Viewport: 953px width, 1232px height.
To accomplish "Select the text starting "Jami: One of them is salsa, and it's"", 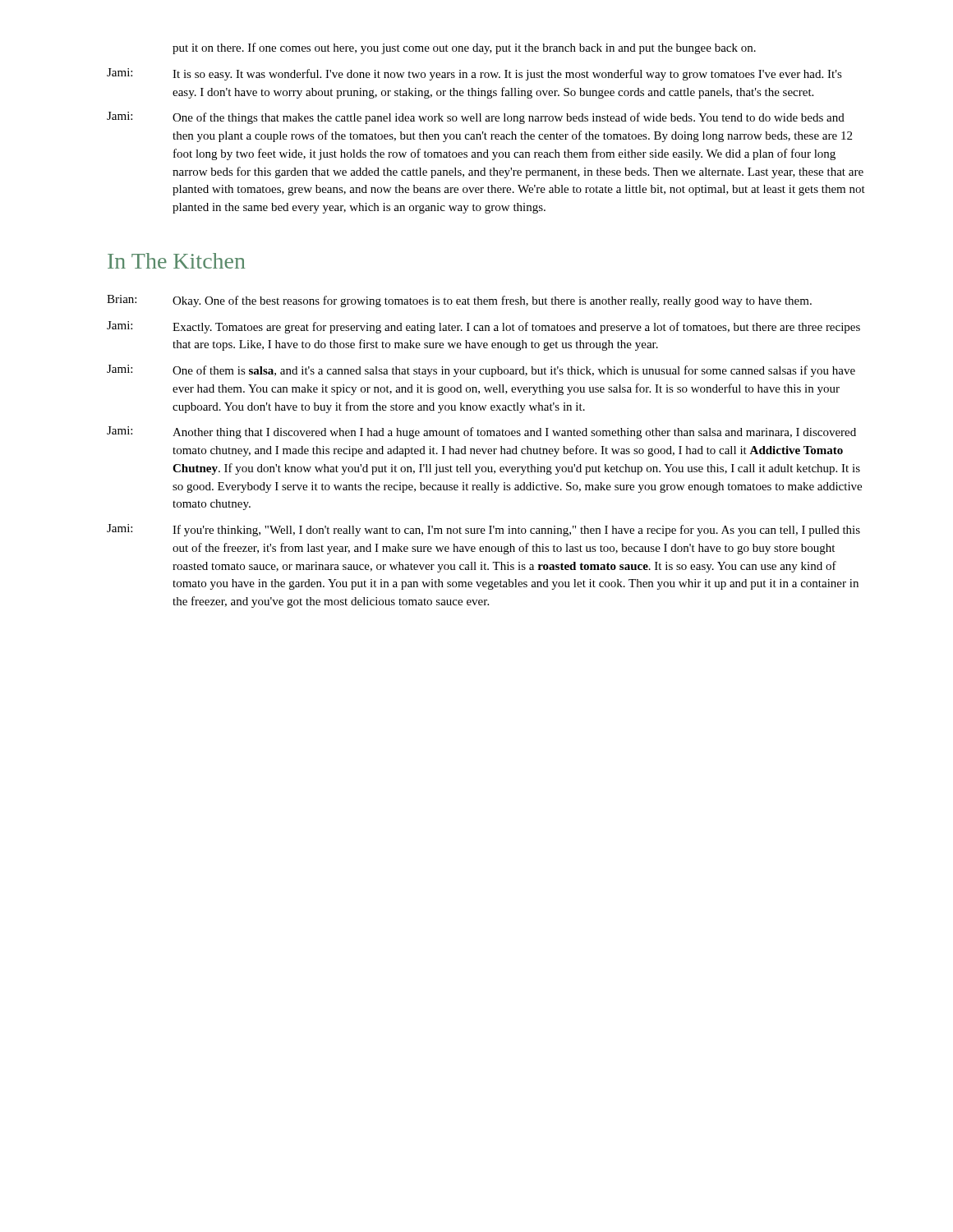I will [x=487, y=389].
